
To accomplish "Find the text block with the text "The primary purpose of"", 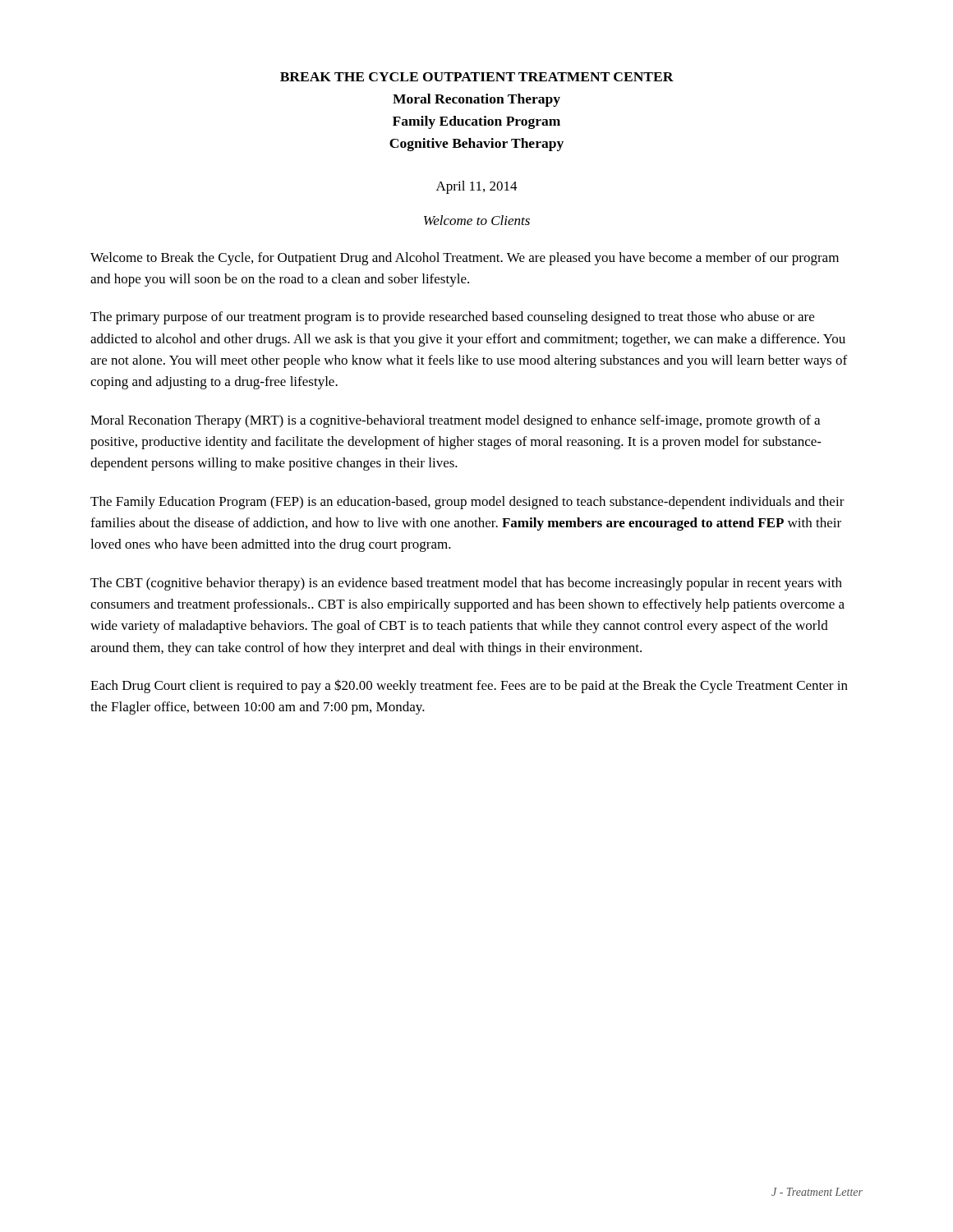I will [469, 349].
